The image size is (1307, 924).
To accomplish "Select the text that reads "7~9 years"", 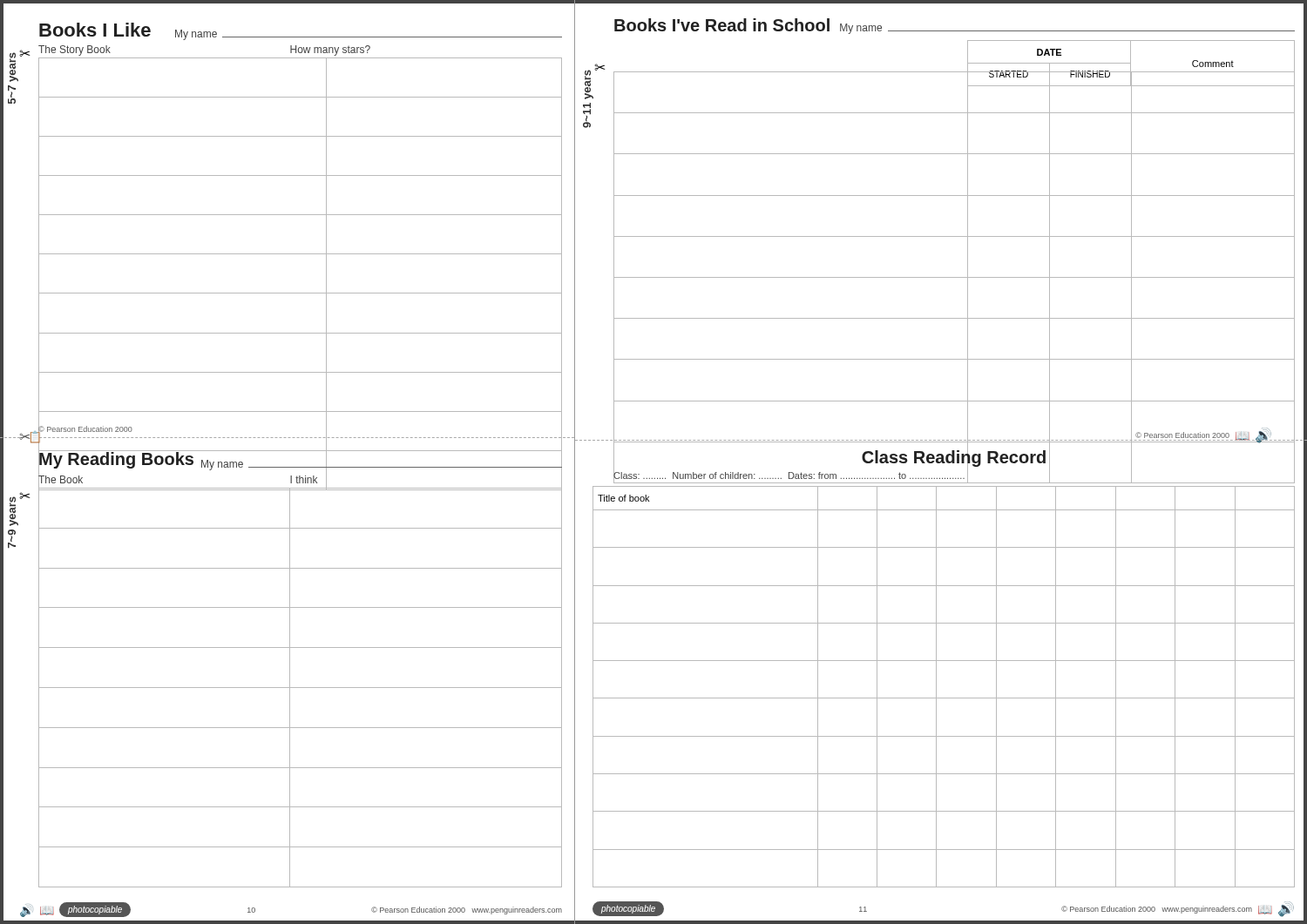I will [12, 522].
